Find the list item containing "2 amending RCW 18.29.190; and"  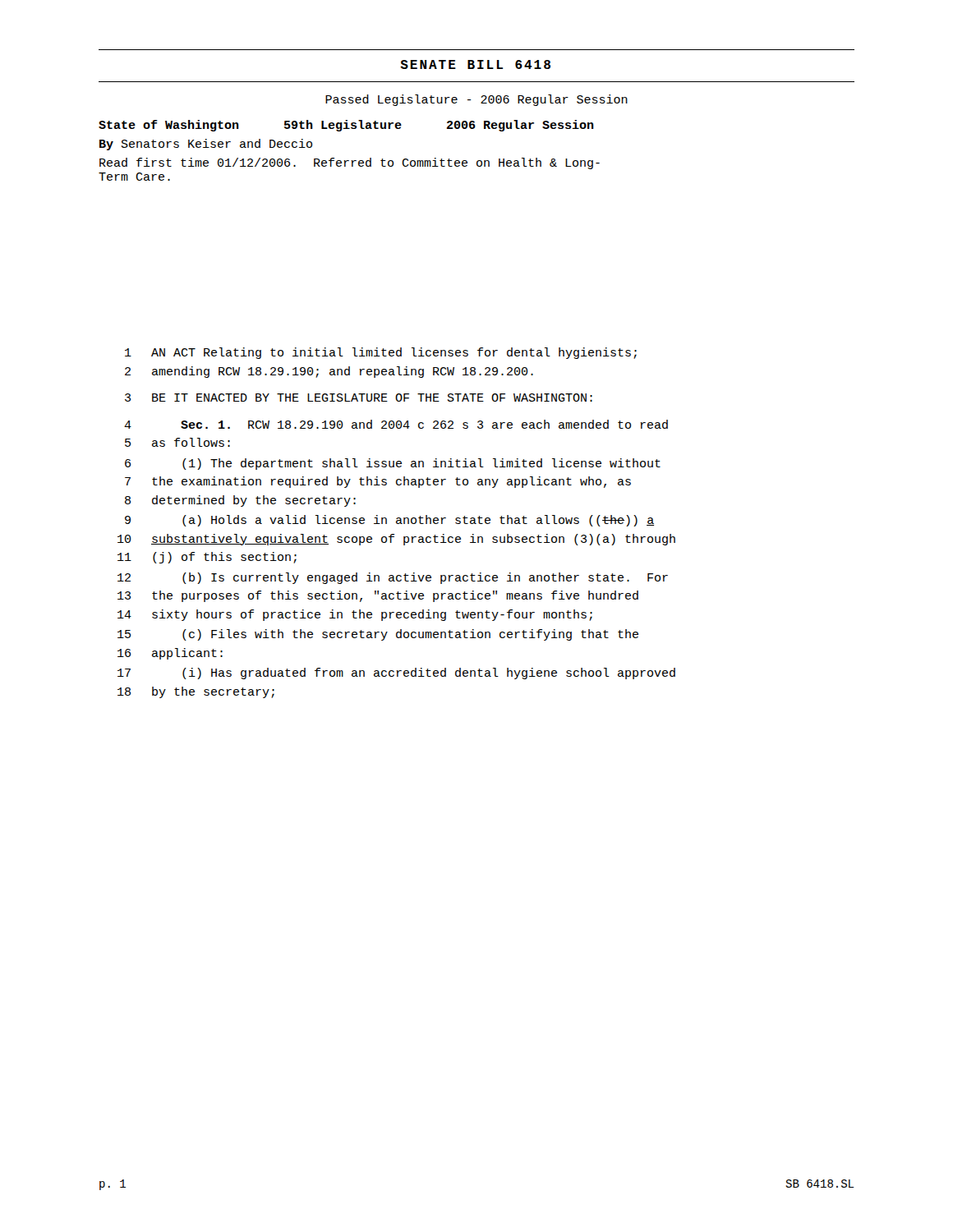(x=452, y=373)
